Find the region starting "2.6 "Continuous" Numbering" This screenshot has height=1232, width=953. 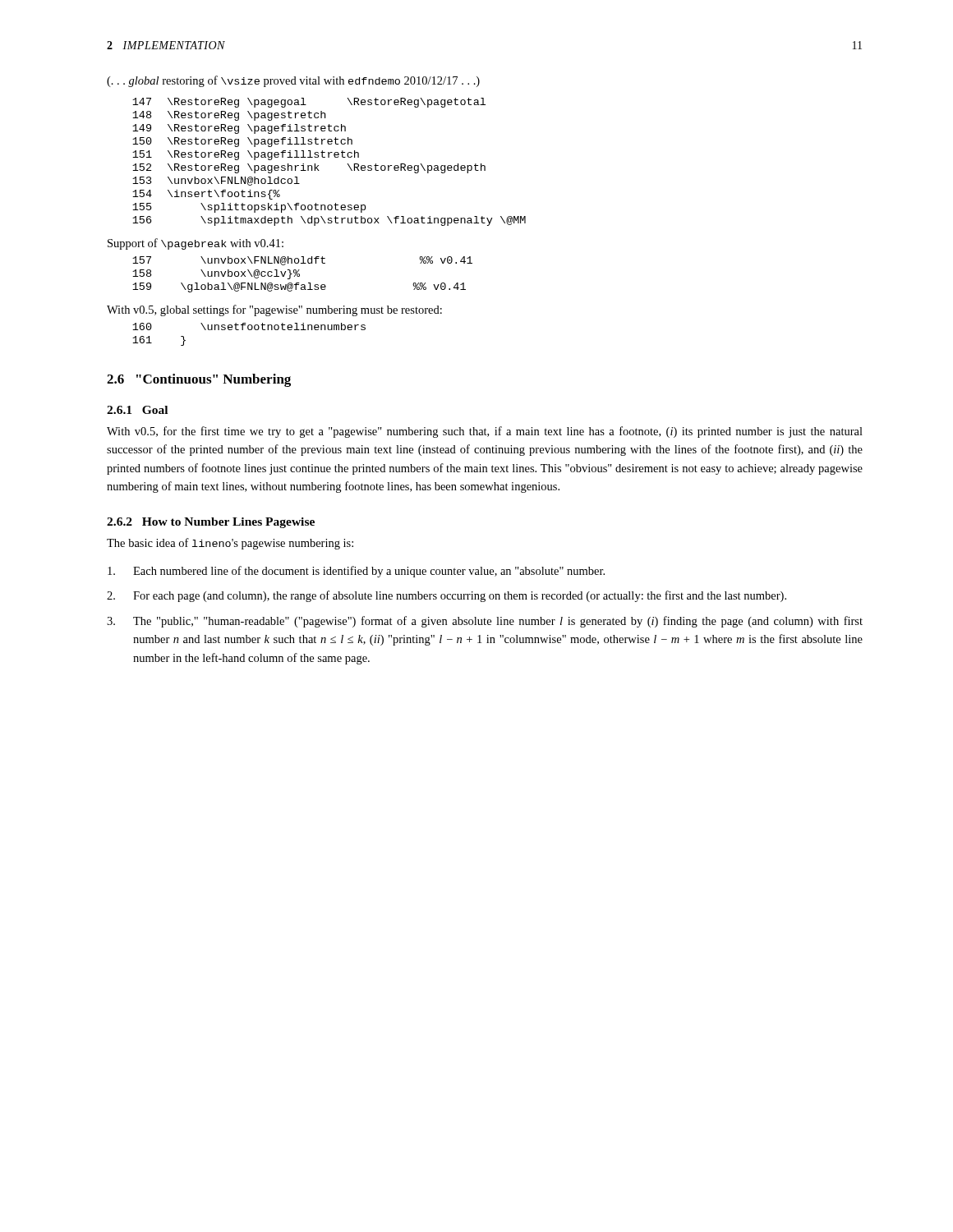click(199, 379)
